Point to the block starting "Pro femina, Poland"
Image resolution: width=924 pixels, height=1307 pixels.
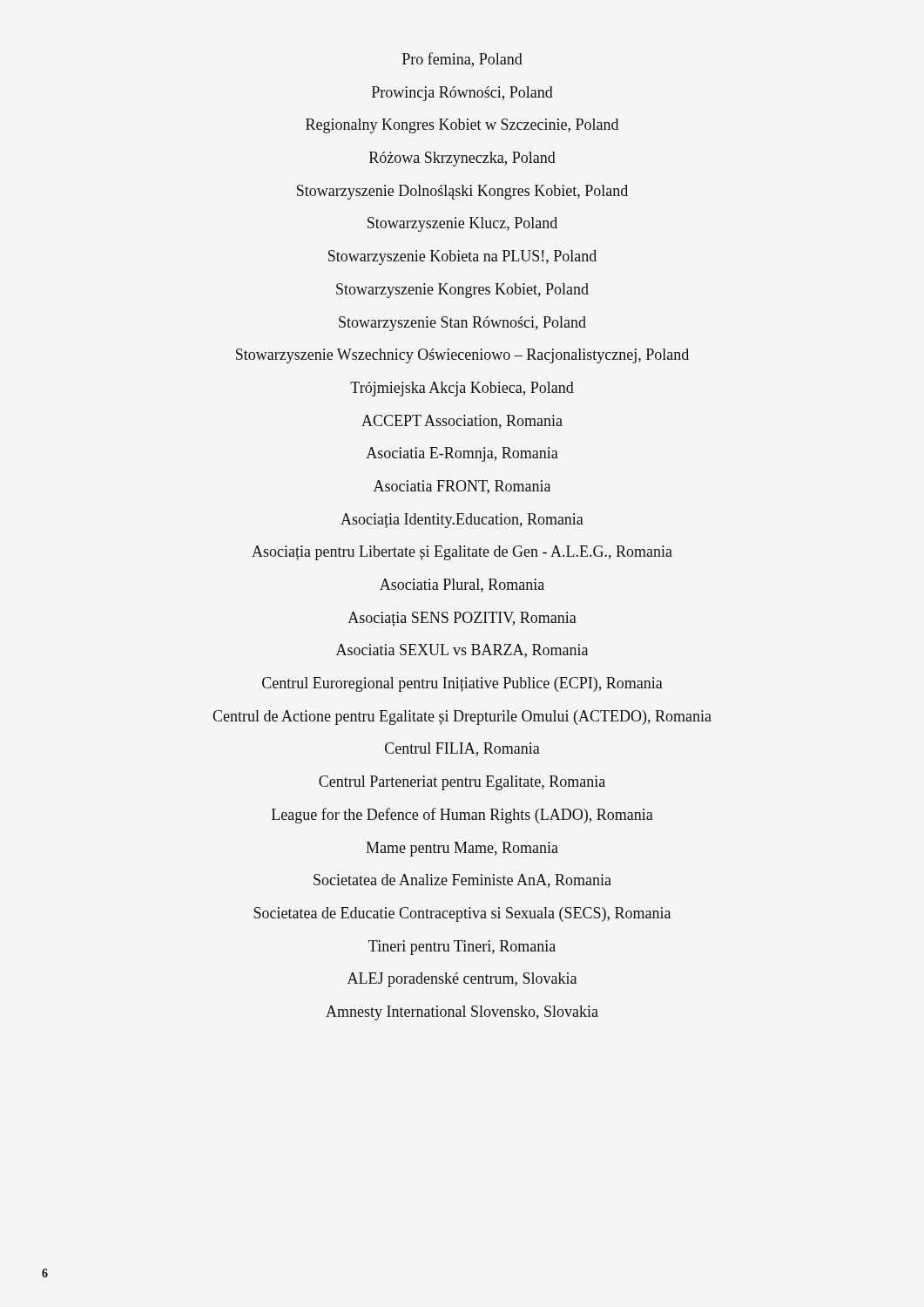[x=462, y=60]
